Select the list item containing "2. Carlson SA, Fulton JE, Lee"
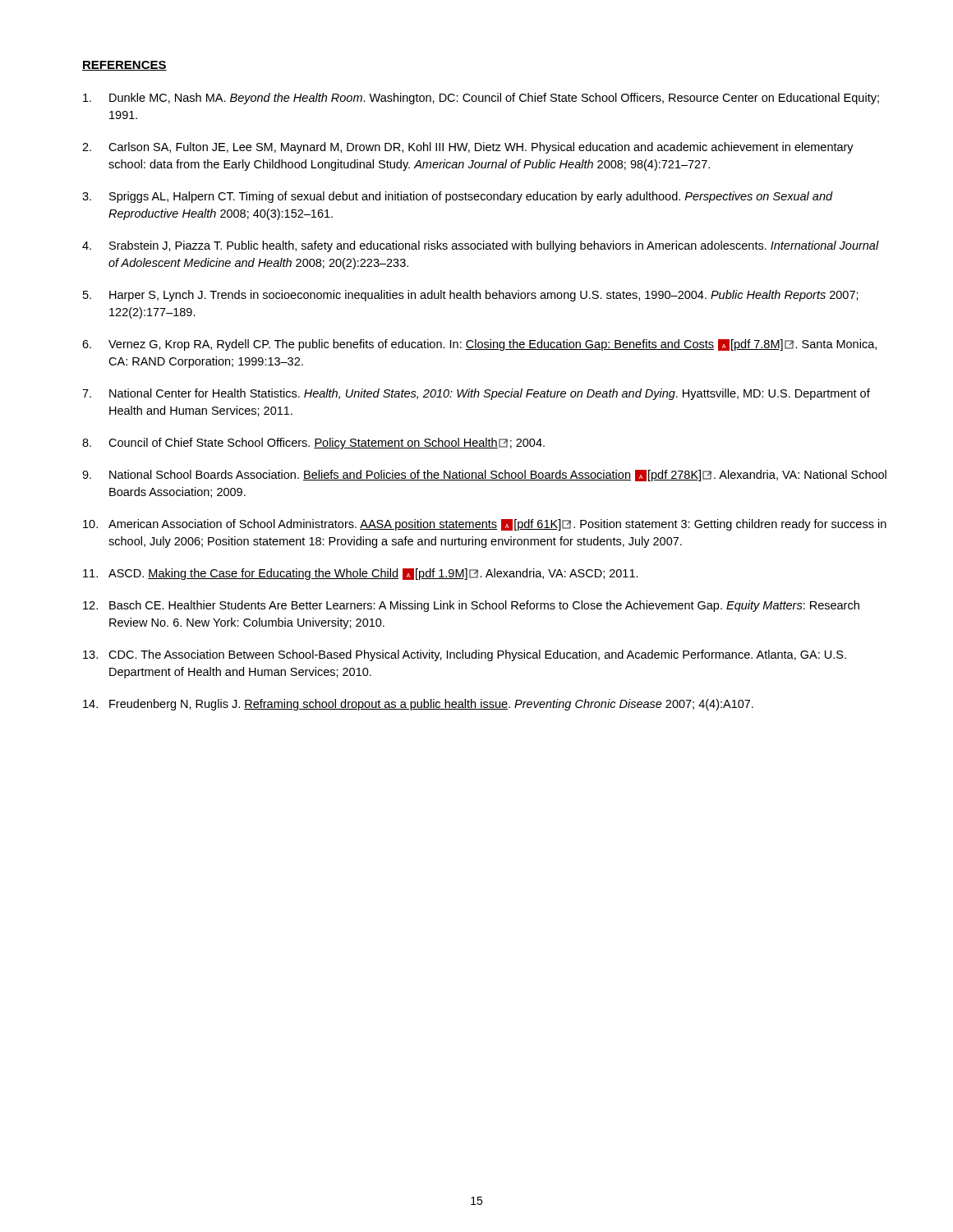 [485, 156]
